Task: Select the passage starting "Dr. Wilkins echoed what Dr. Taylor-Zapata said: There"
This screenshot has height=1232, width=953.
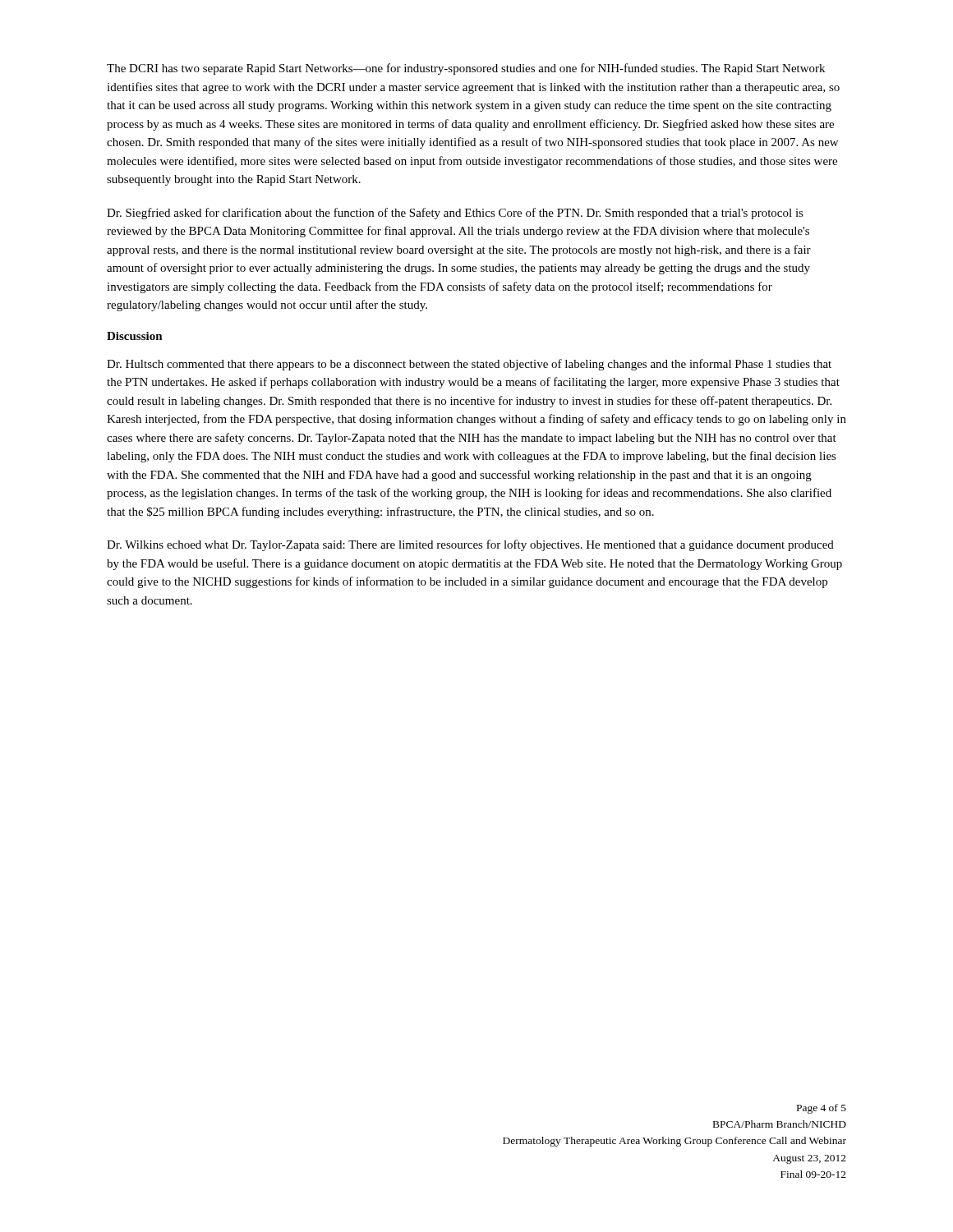Action: (475, 572)
